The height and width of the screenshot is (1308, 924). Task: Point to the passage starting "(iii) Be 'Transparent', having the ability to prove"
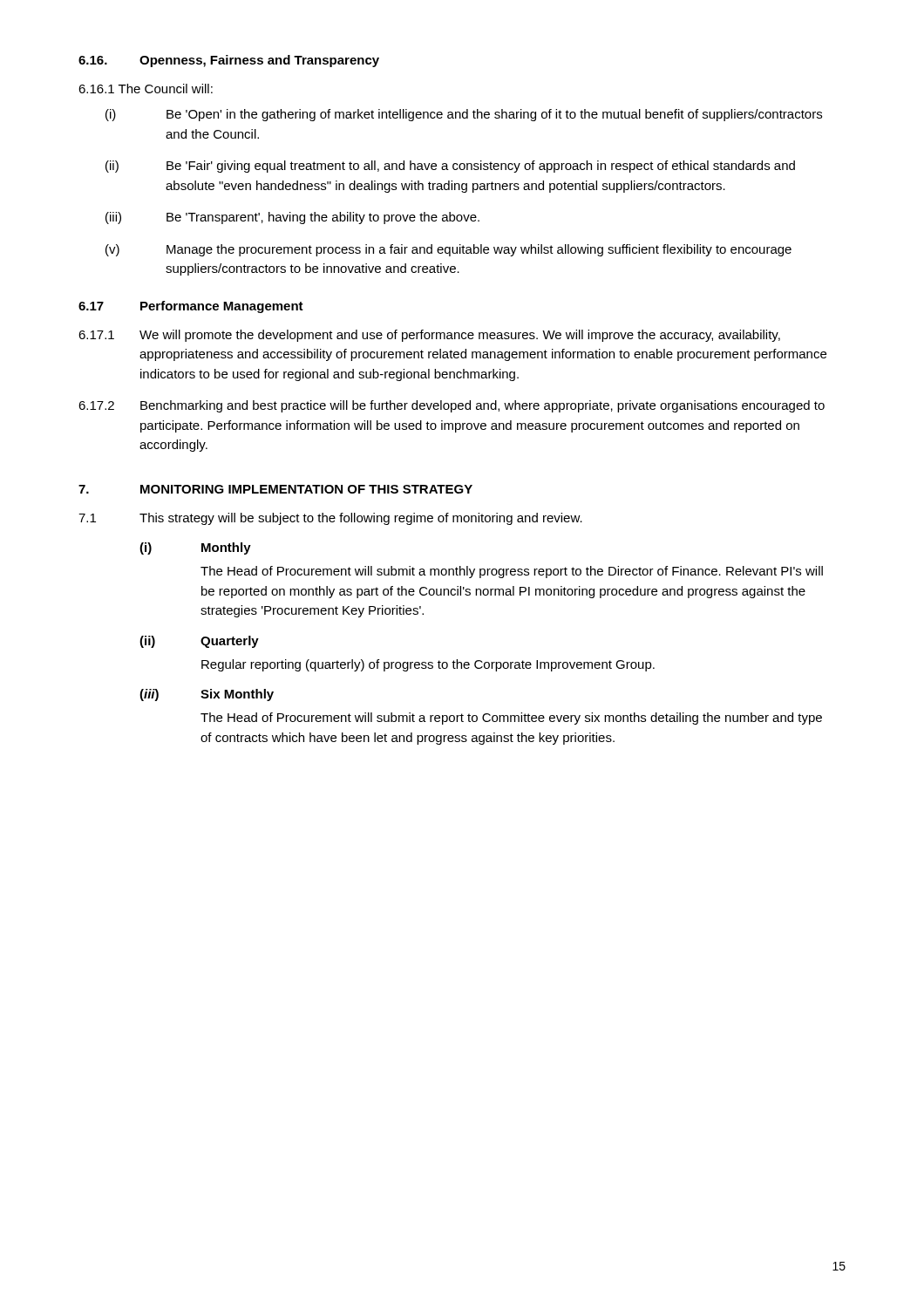pos(458,217)
